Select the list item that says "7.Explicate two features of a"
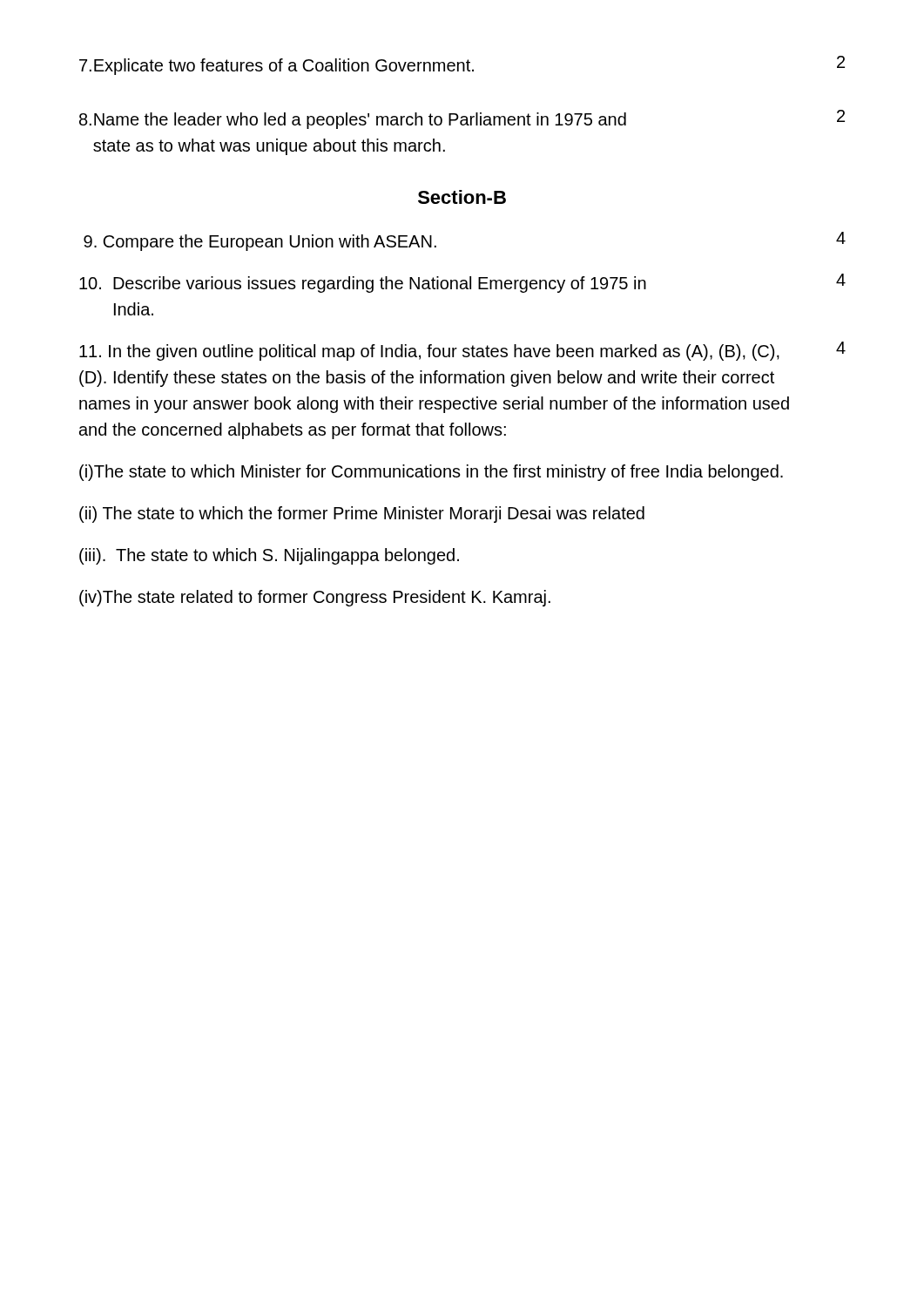The height and width of the screenshot is (1307, 924). 462,65
